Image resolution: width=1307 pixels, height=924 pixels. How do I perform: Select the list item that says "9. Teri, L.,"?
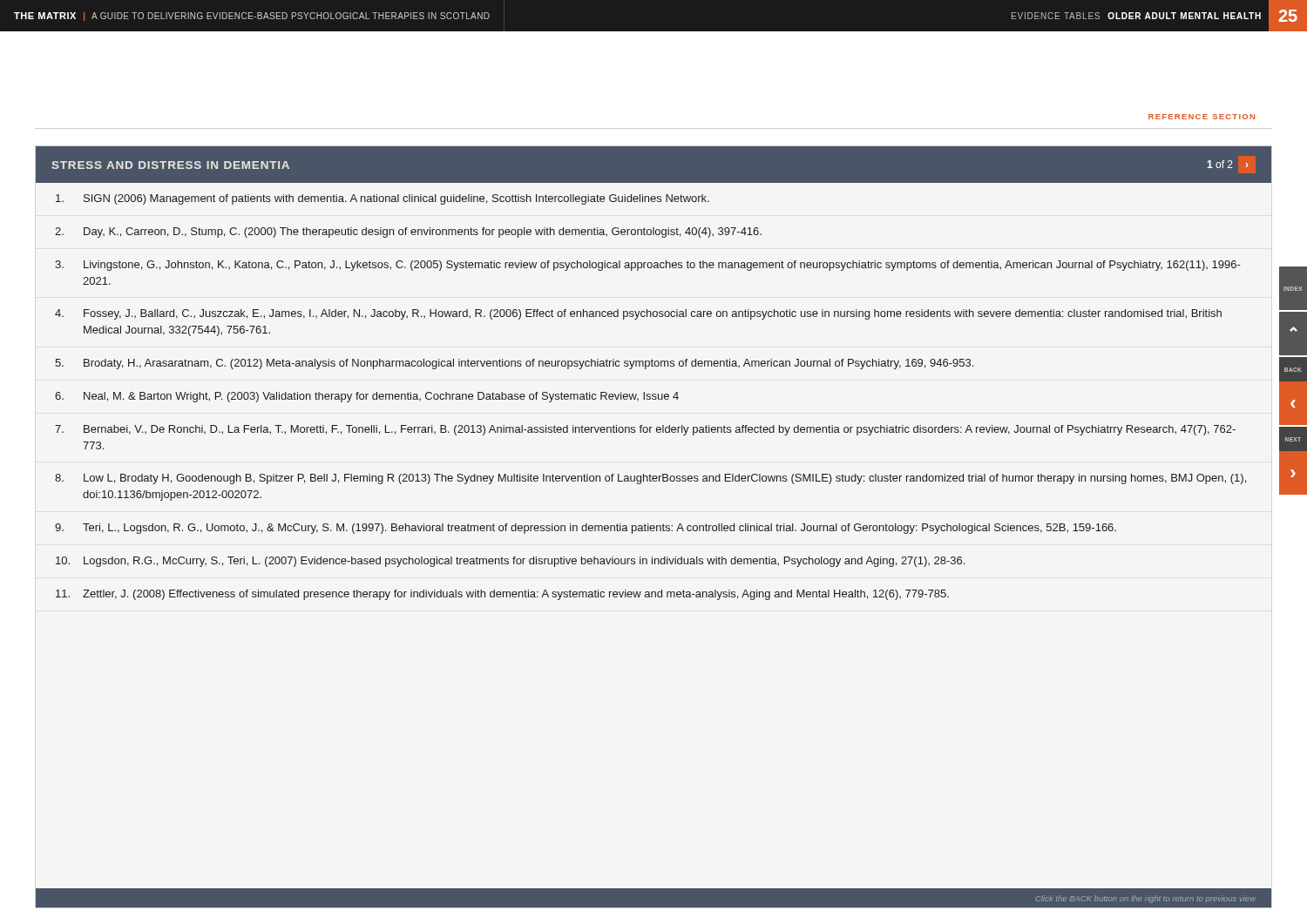[x=586, y=528]
